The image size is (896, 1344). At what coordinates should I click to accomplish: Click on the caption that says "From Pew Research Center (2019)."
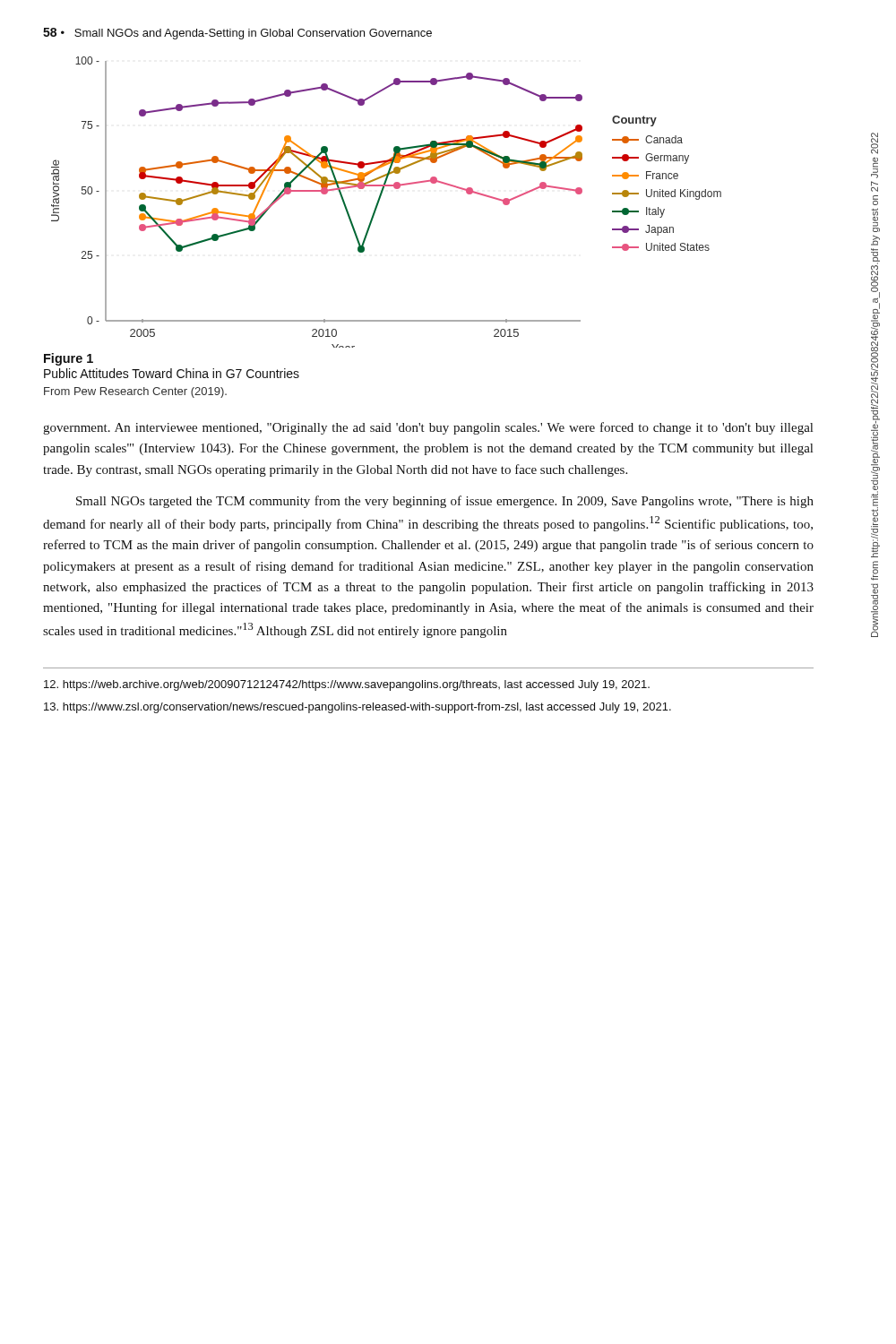coord(135,391)
